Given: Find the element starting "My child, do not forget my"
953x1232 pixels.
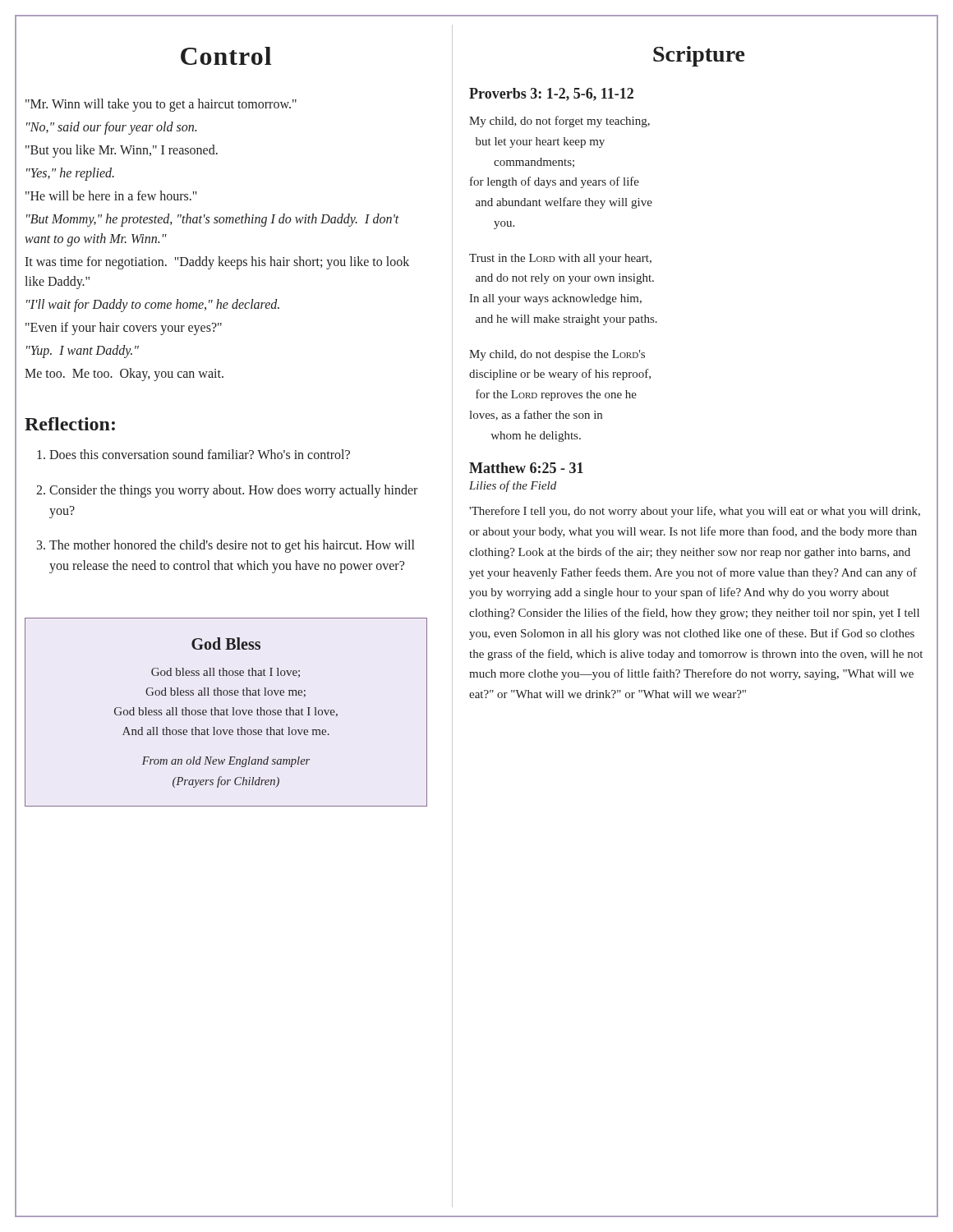Looking at the screenshot, I should (561, 172).
